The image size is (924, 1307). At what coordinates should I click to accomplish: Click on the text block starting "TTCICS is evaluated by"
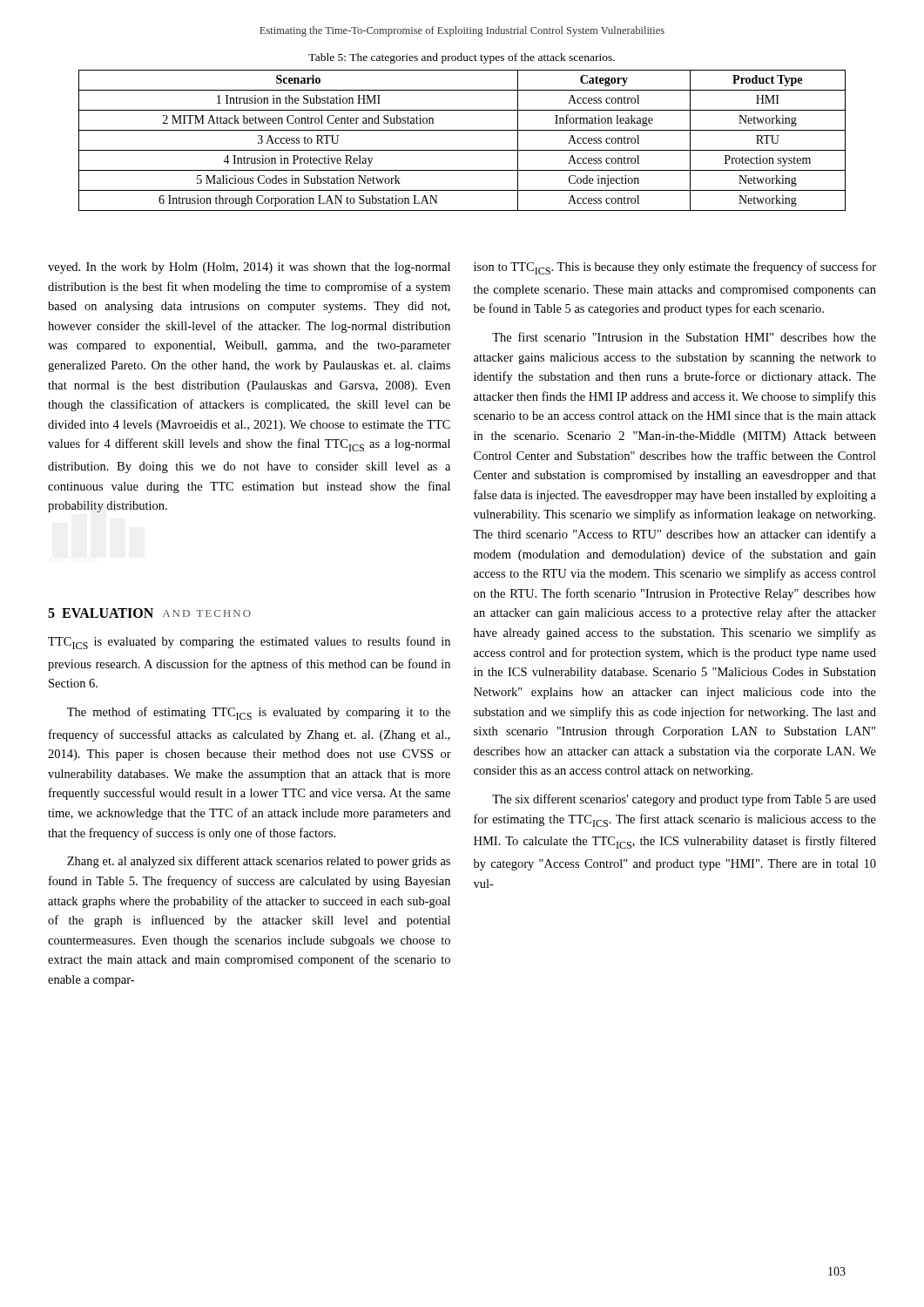pyautogui.click(x=249, y=811)
